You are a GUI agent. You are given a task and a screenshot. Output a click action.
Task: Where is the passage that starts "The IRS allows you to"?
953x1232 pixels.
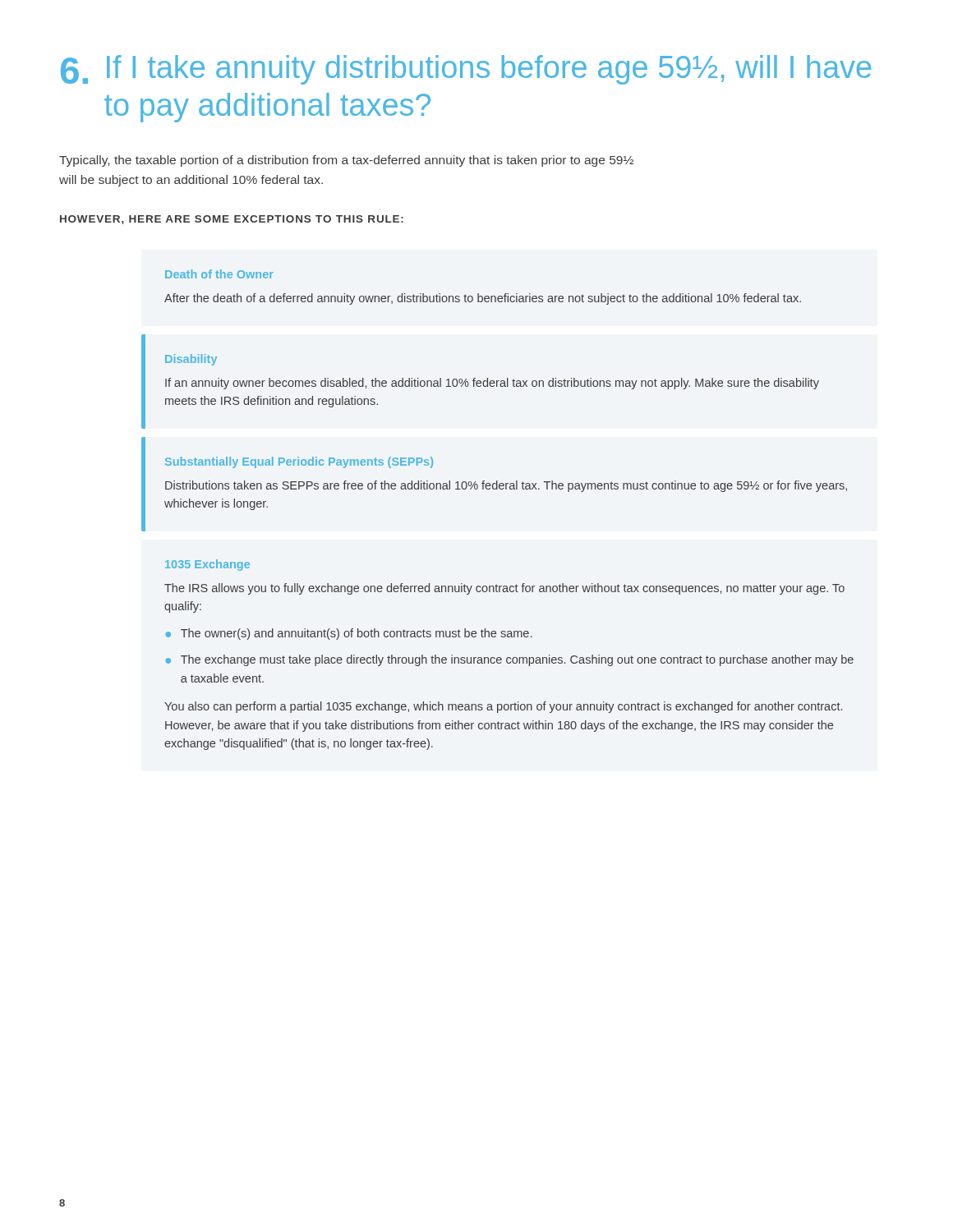[505, 597]
